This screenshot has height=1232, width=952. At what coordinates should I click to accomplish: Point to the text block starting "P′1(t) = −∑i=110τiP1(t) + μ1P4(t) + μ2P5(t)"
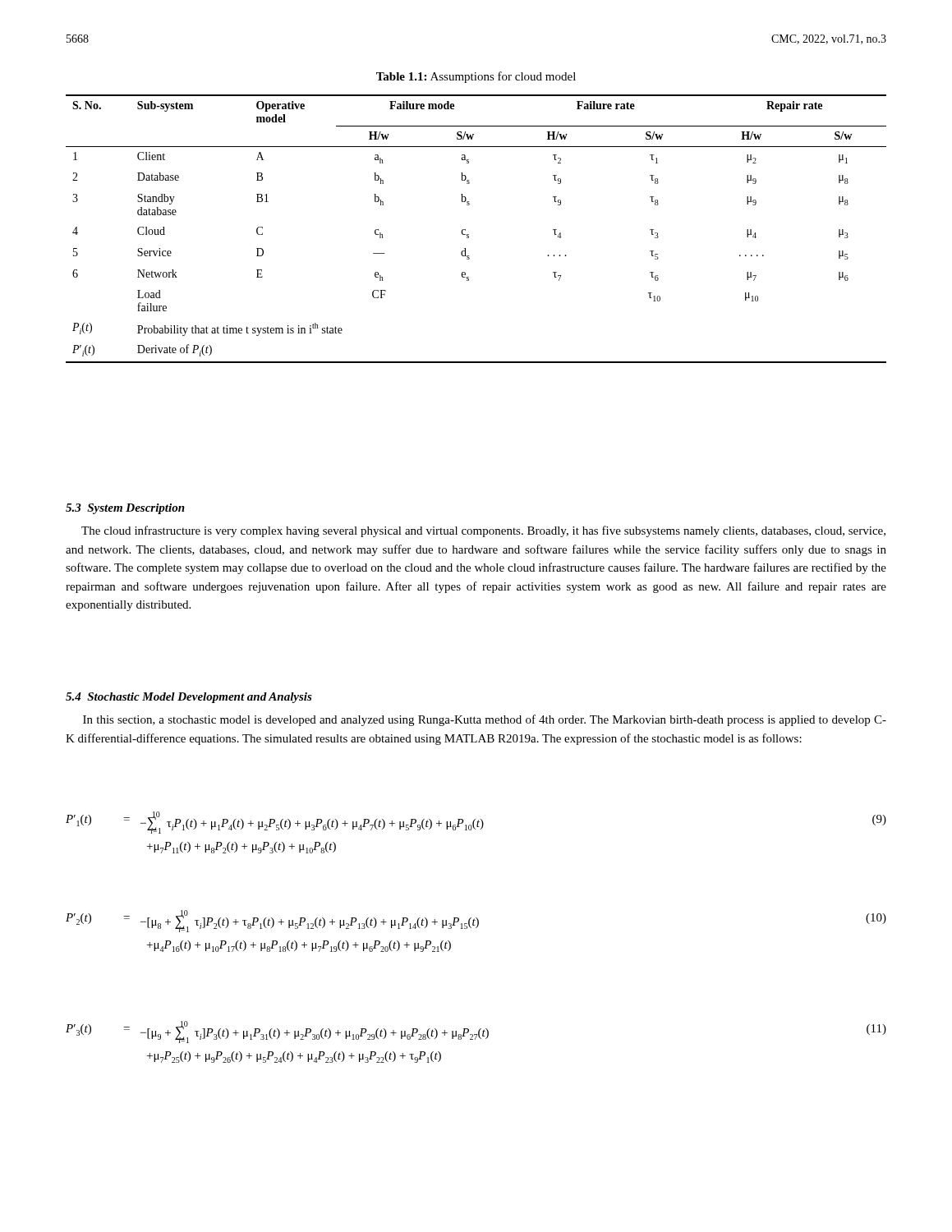pyautogui.click(x=476, y=834)
